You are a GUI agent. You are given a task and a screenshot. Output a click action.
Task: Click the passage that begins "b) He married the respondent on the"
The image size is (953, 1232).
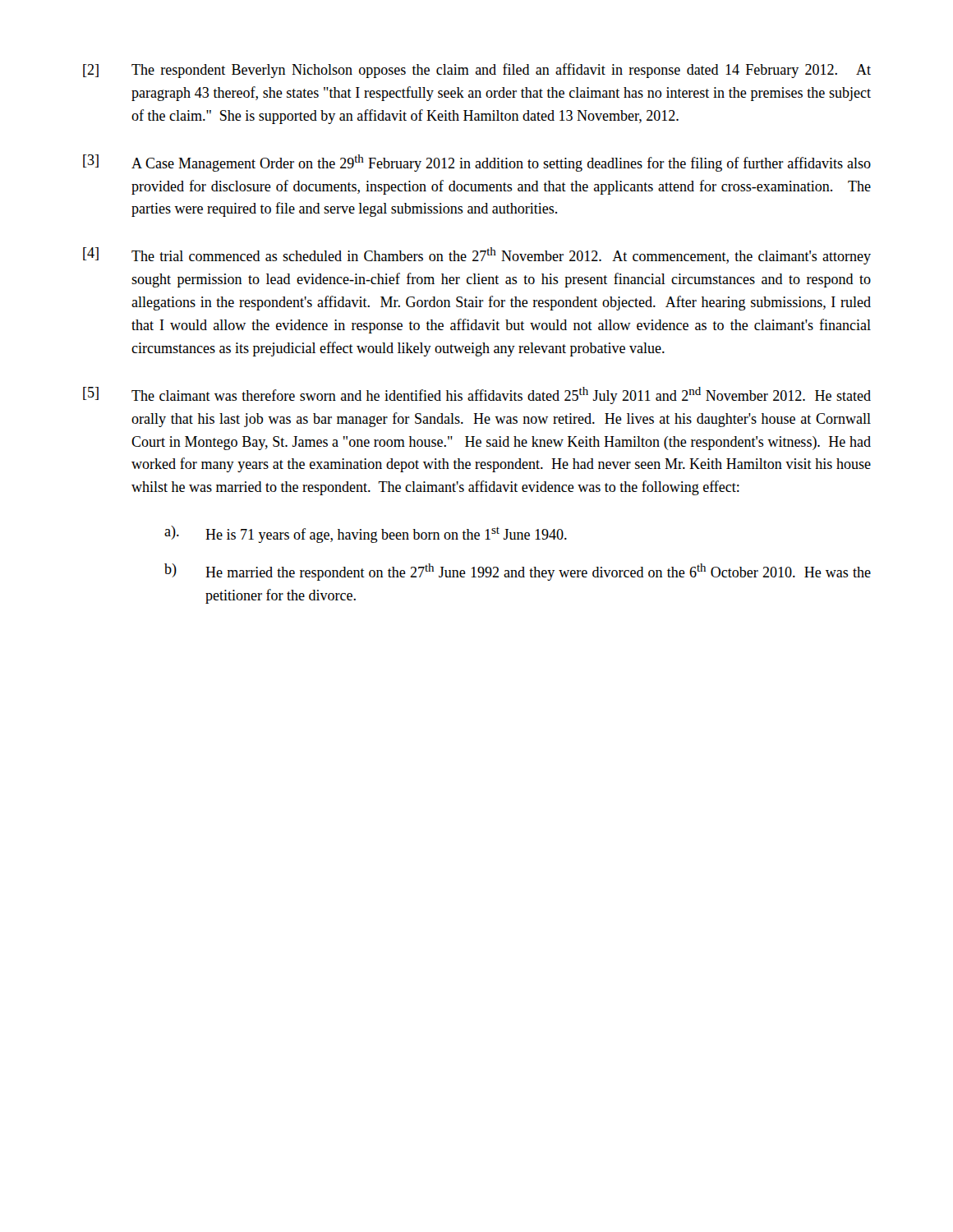pos(518,583)
